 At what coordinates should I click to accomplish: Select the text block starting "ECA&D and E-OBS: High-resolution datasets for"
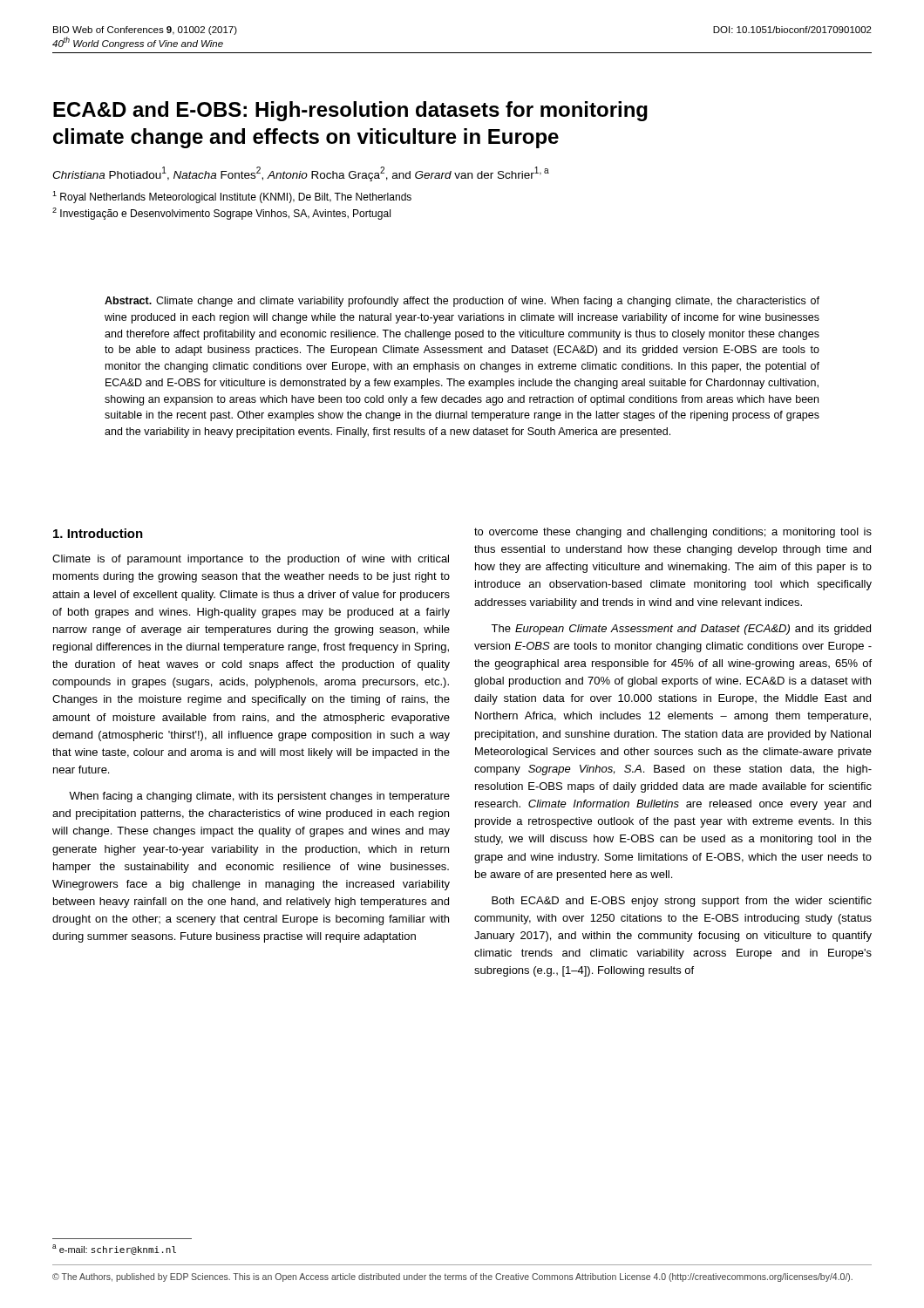[350, 111]
